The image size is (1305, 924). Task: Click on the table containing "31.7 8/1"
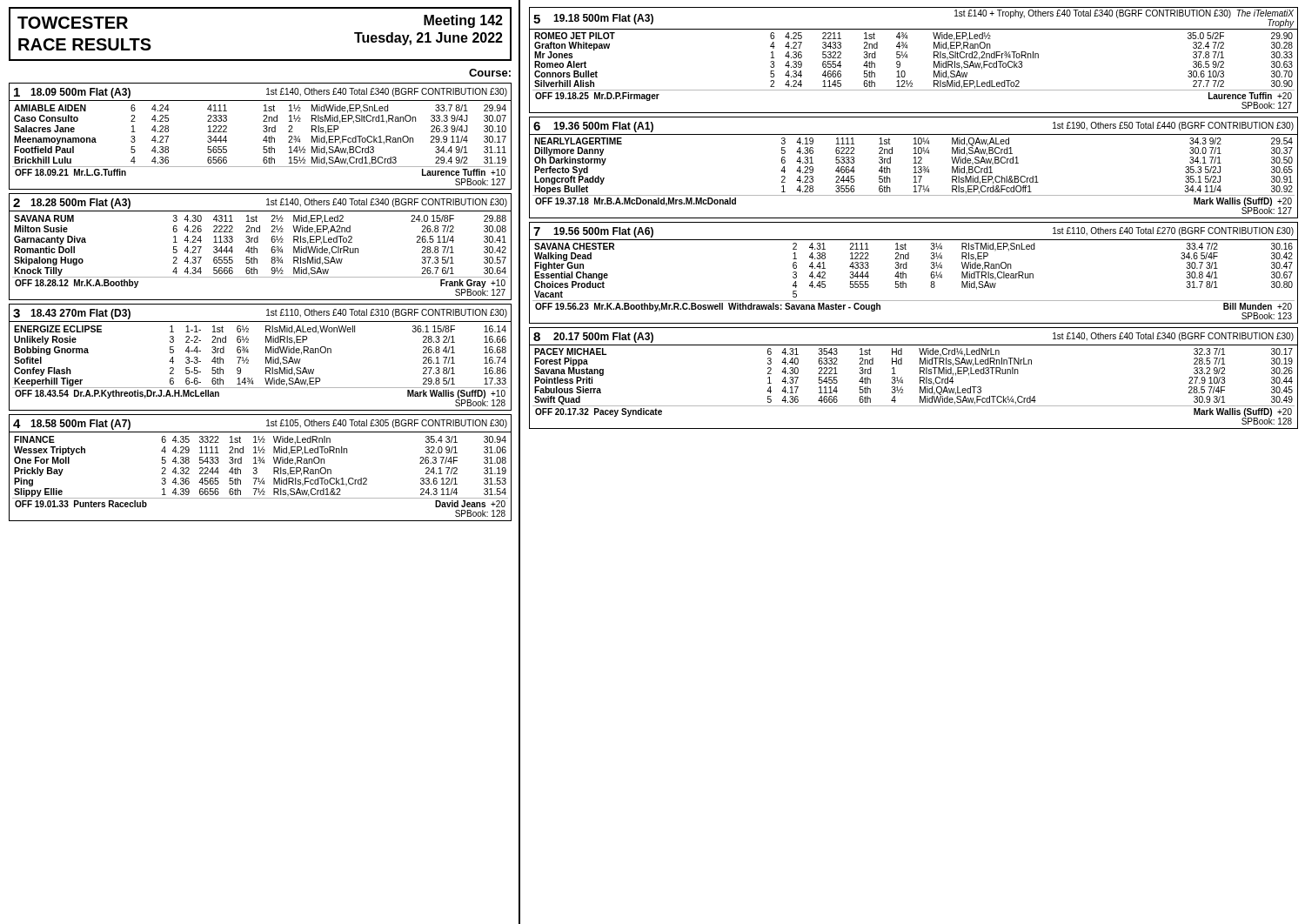coord(914,273)
